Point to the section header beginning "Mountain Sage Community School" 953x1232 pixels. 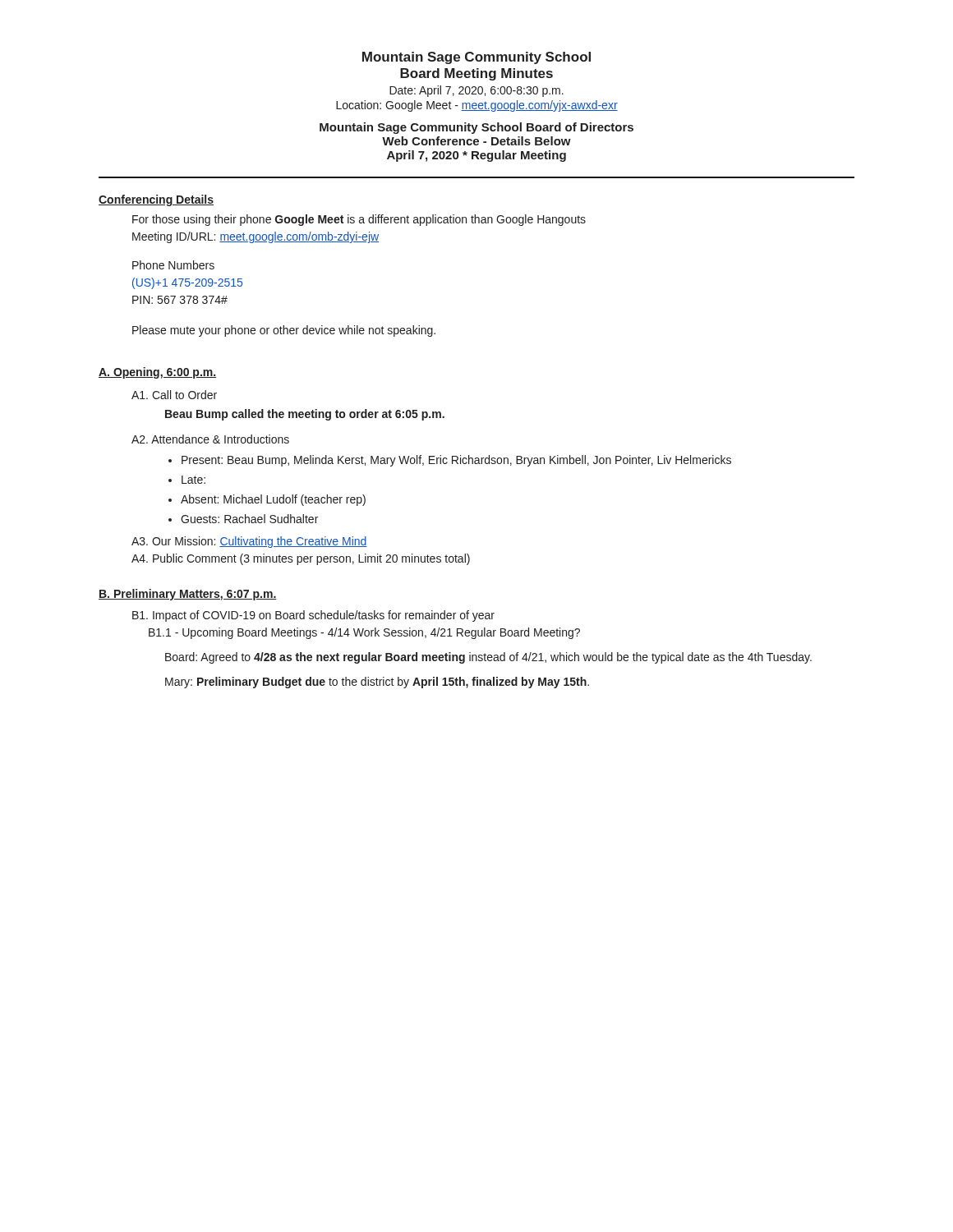(x=476, y=141)
